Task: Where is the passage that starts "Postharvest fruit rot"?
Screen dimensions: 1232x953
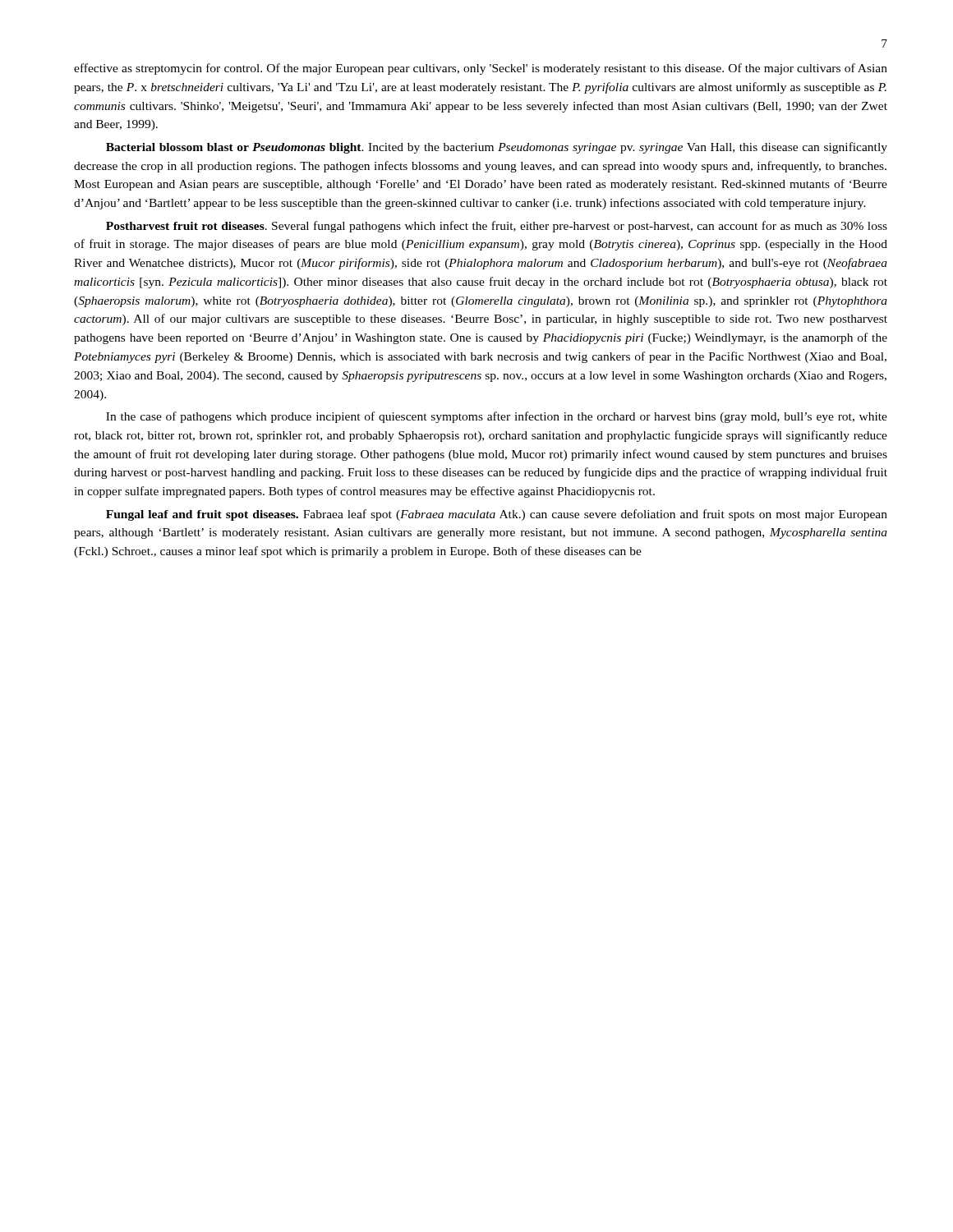Action: click(481, 310)
